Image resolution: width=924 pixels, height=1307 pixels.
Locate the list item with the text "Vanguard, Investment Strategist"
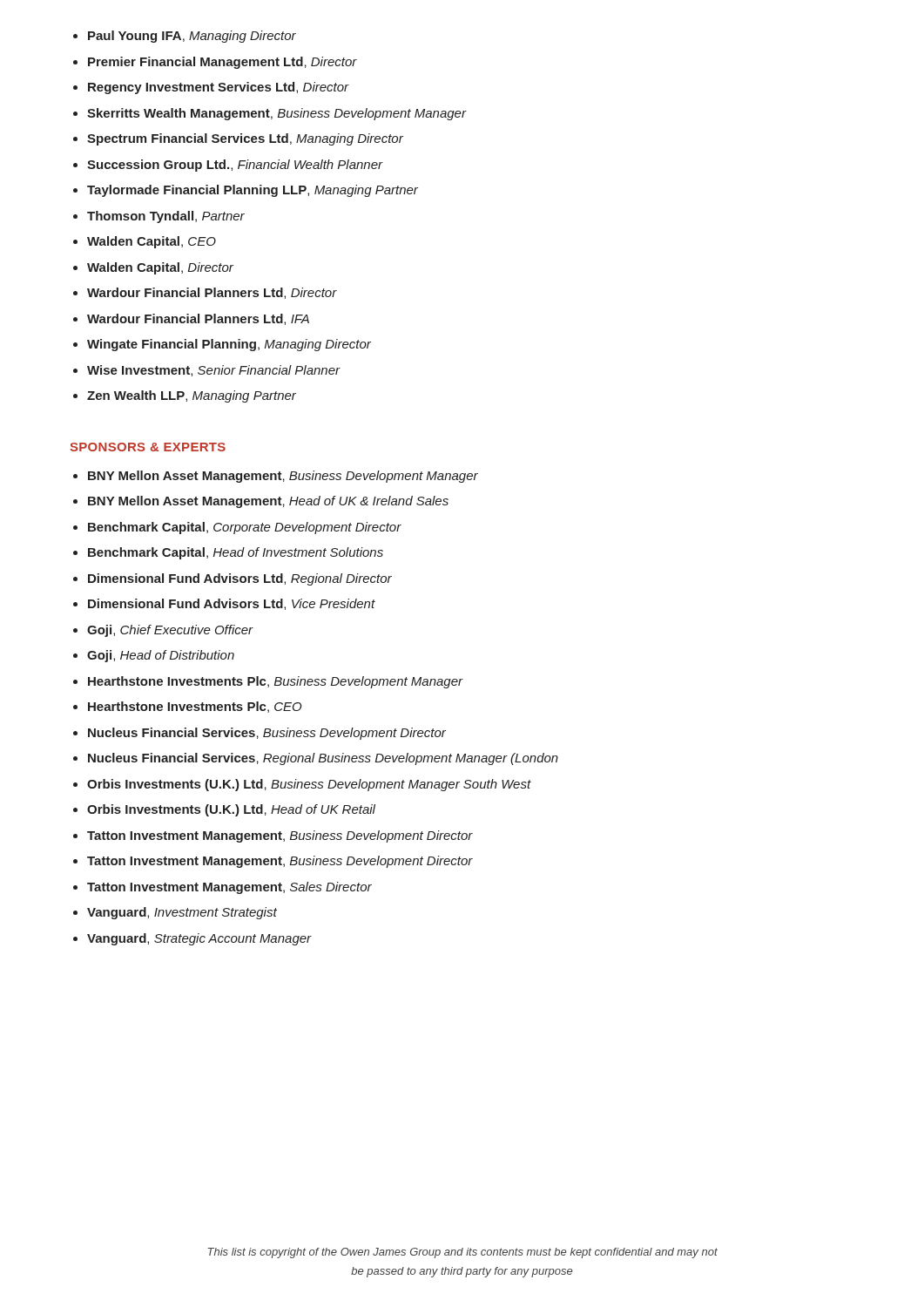click(x=182, y=912)
